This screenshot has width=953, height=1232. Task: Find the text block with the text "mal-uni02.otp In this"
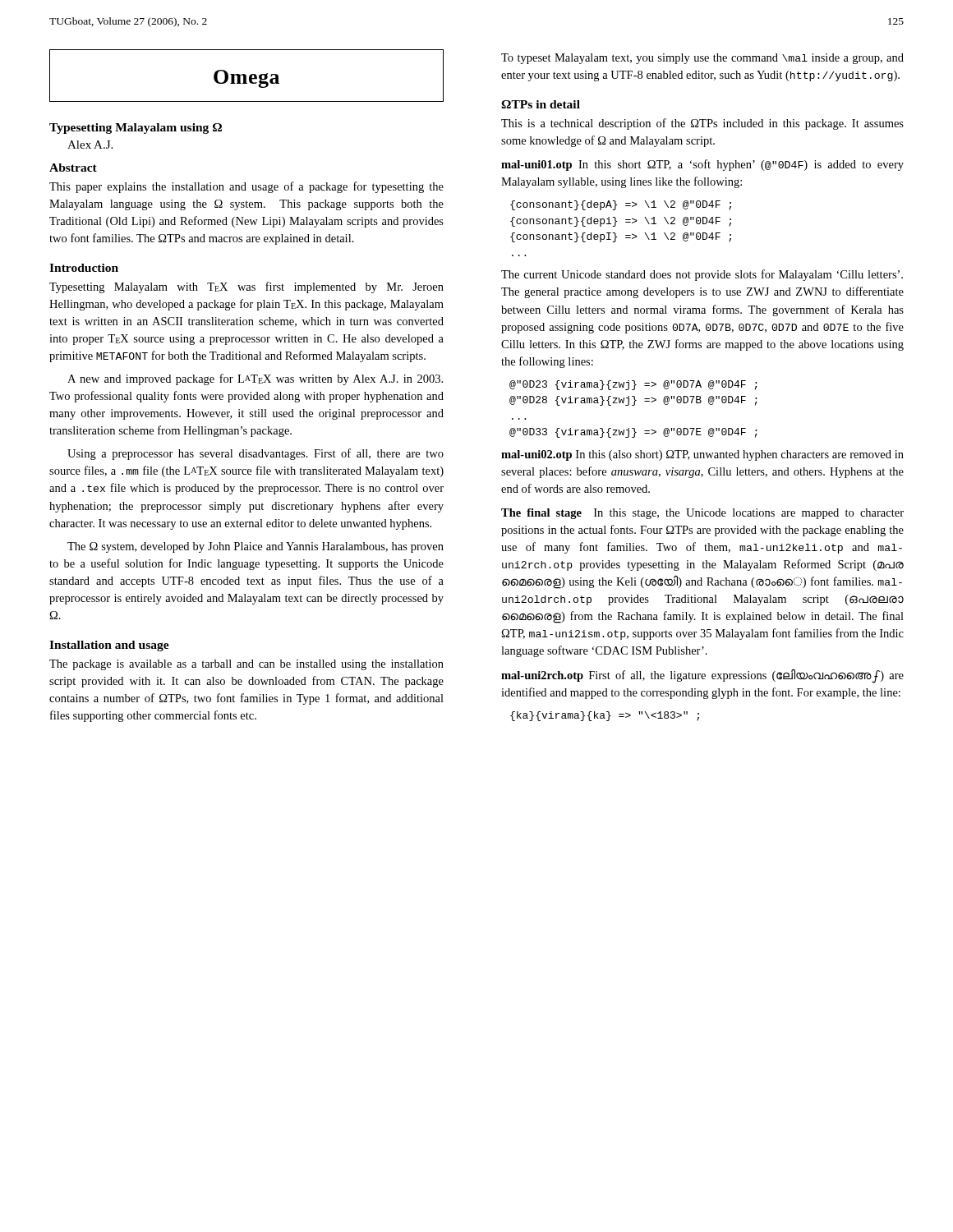pos(702,472)
